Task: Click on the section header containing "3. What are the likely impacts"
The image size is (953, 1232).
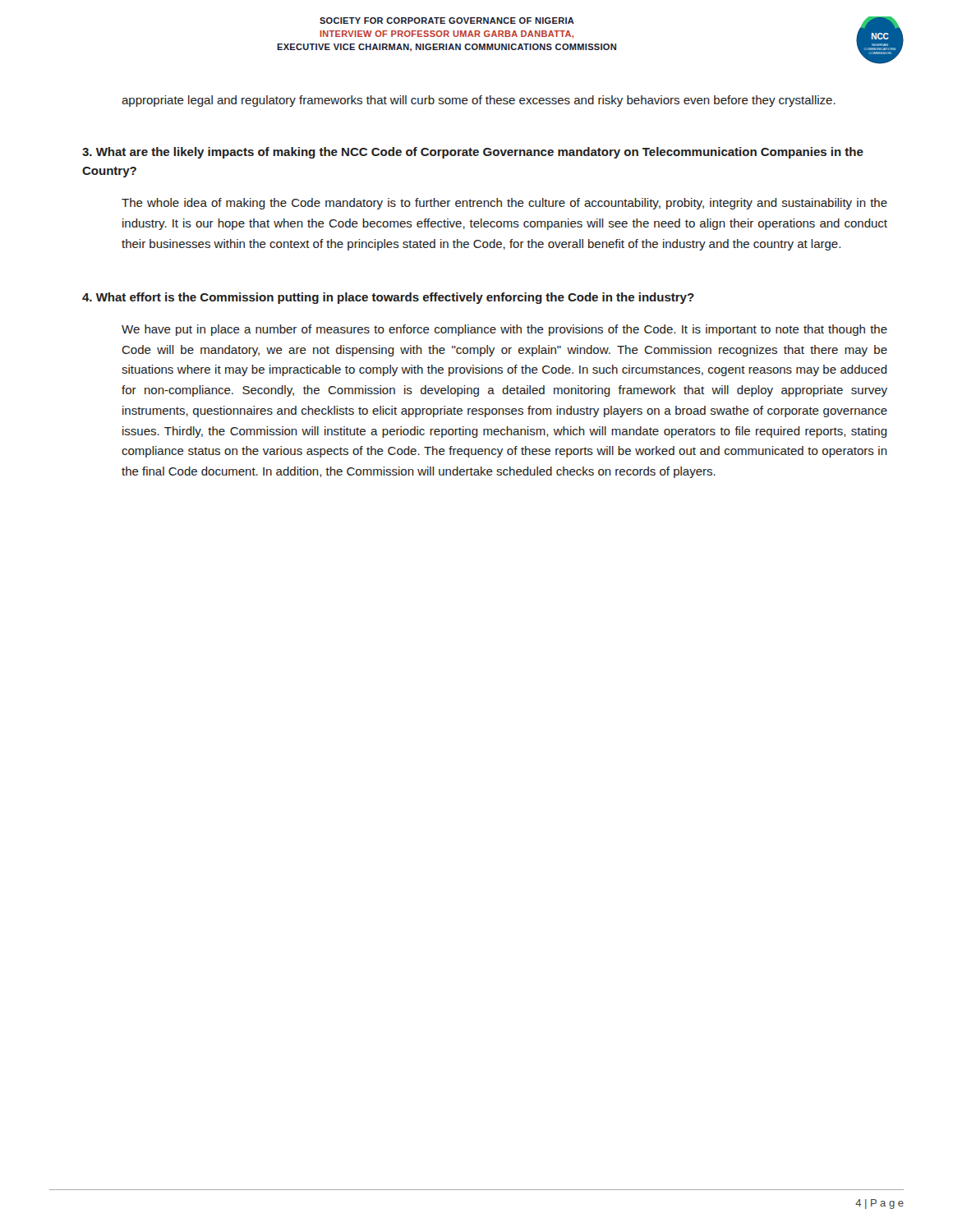Action: point(473,161)
